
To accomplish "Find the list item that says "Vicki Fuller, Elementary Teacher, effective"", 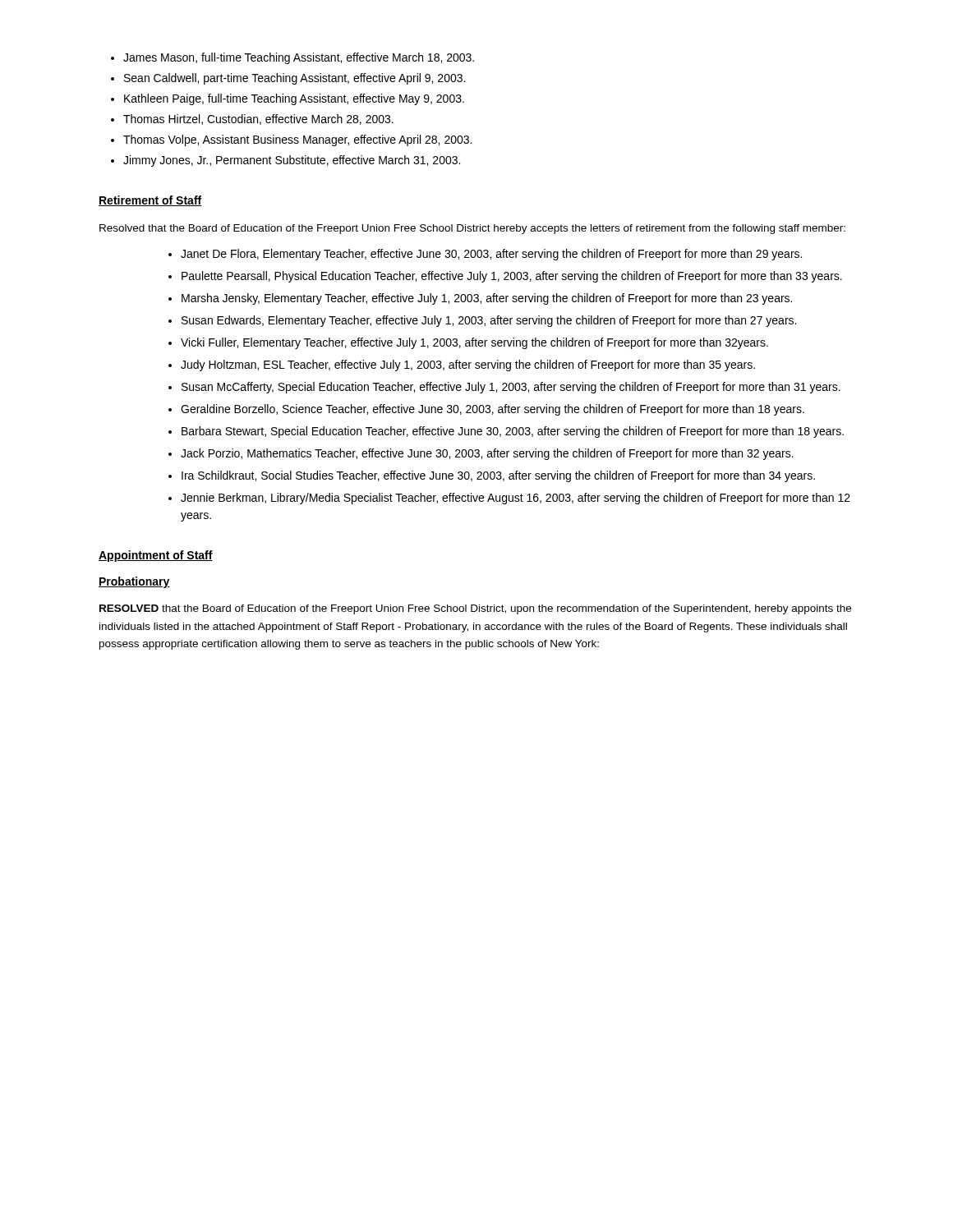I will pyautogui.click(x=475, y=342).
